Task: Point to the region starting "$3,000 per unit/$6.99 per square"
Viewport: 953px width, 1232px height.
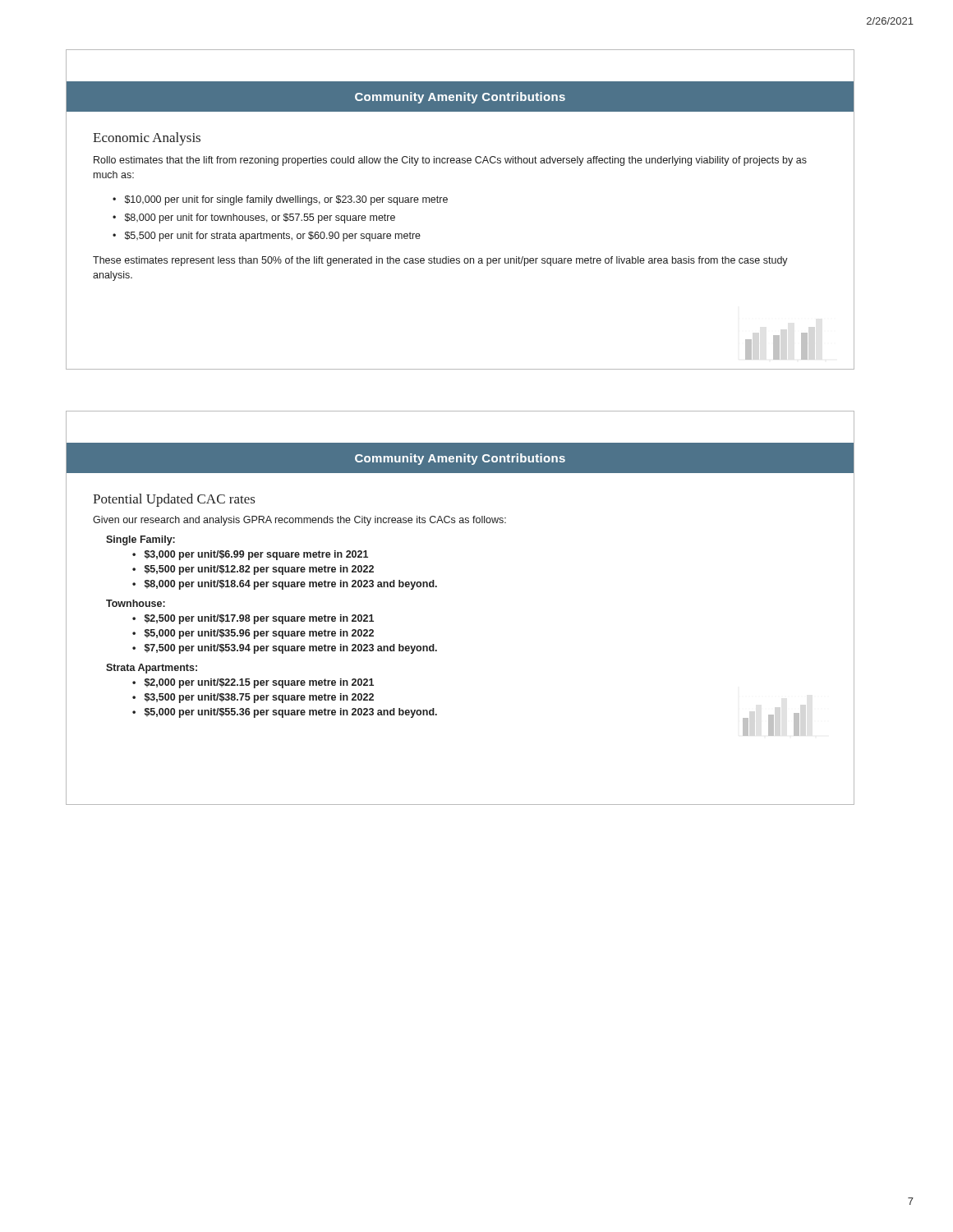Action: (256, 555)
